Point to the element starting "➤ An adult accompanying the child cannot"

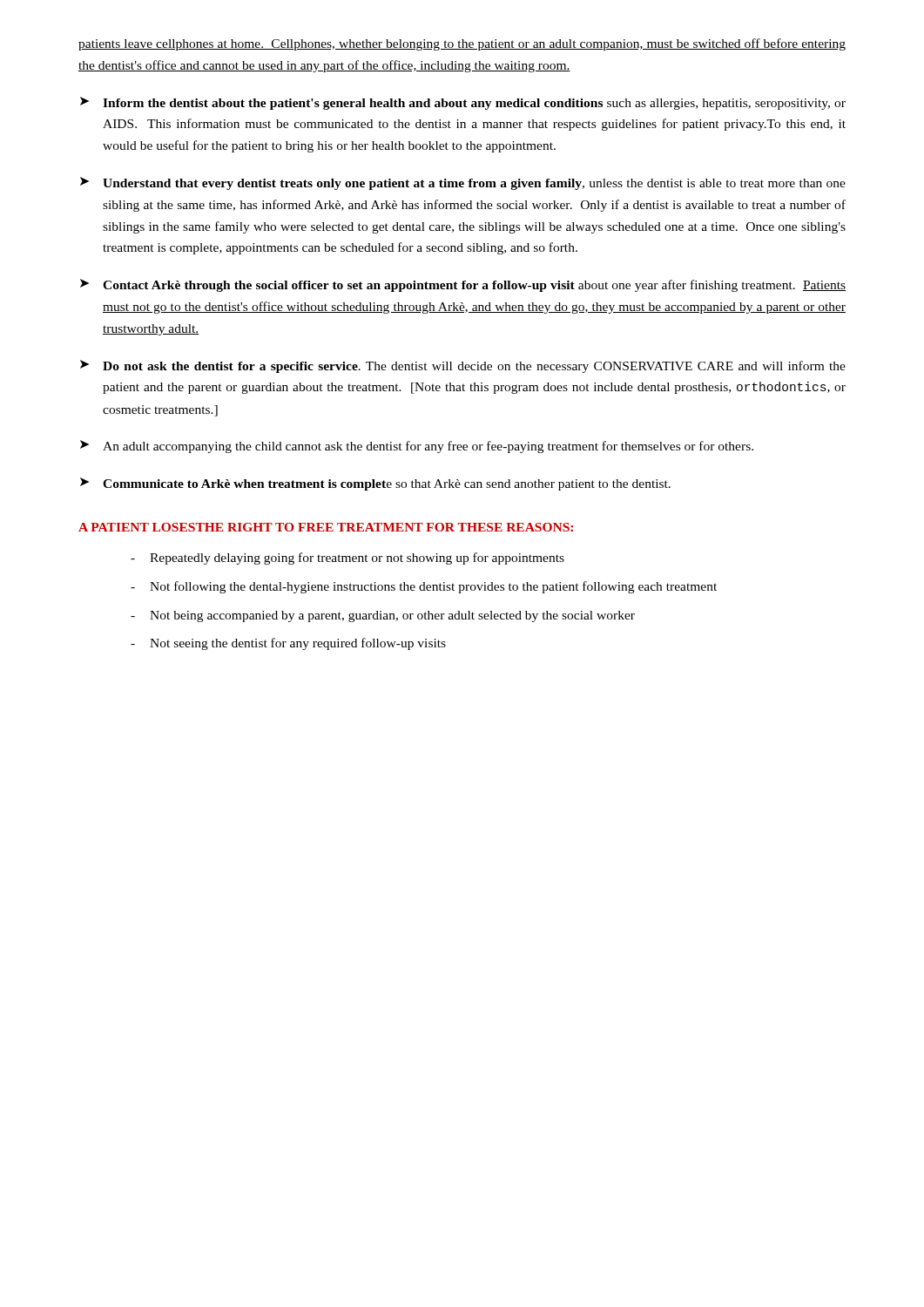coord(462,447)
